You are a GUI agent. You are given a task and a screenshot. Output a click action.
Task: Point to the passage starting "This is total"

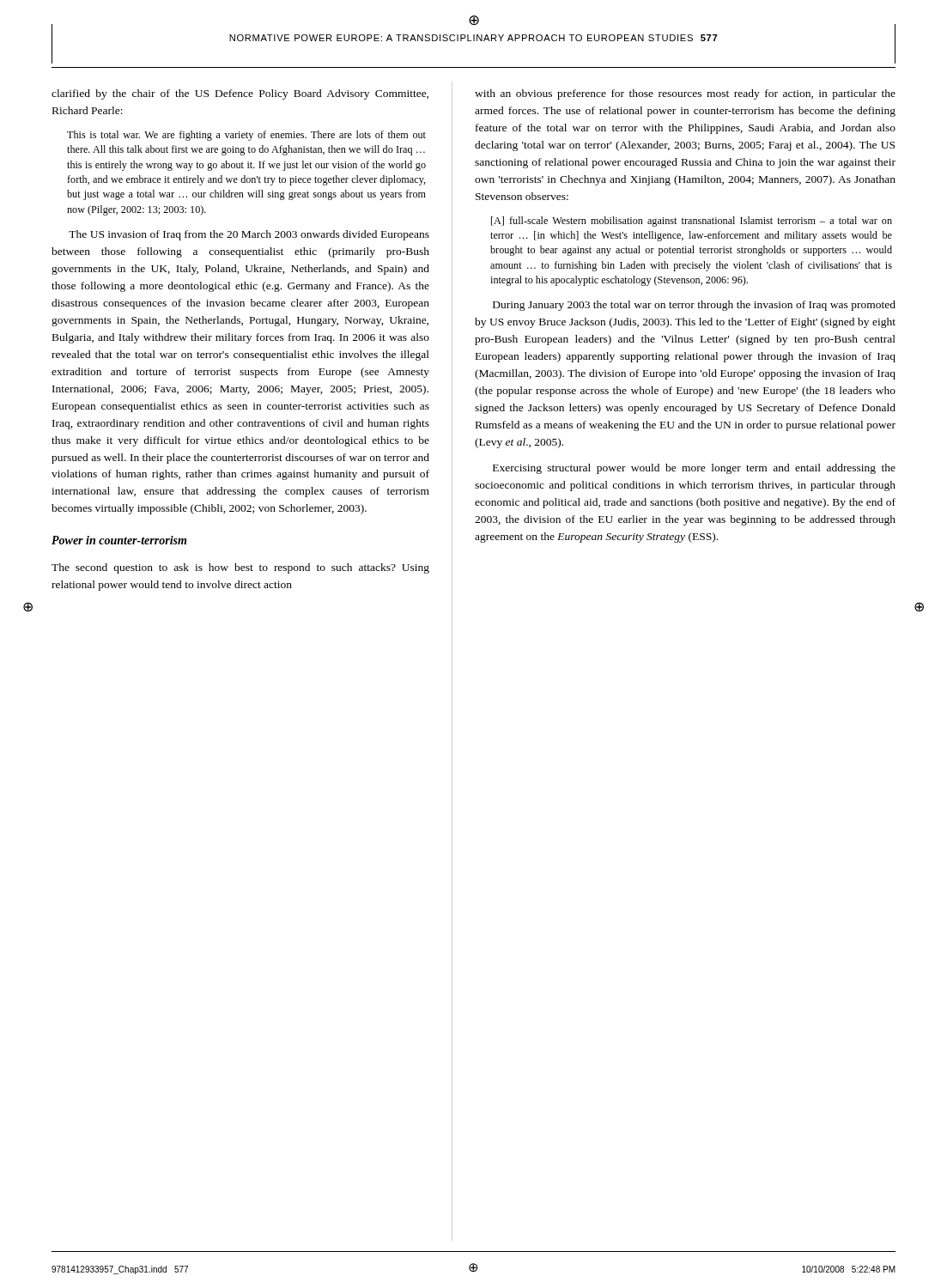pyautogui.click(x=246, y=172)
